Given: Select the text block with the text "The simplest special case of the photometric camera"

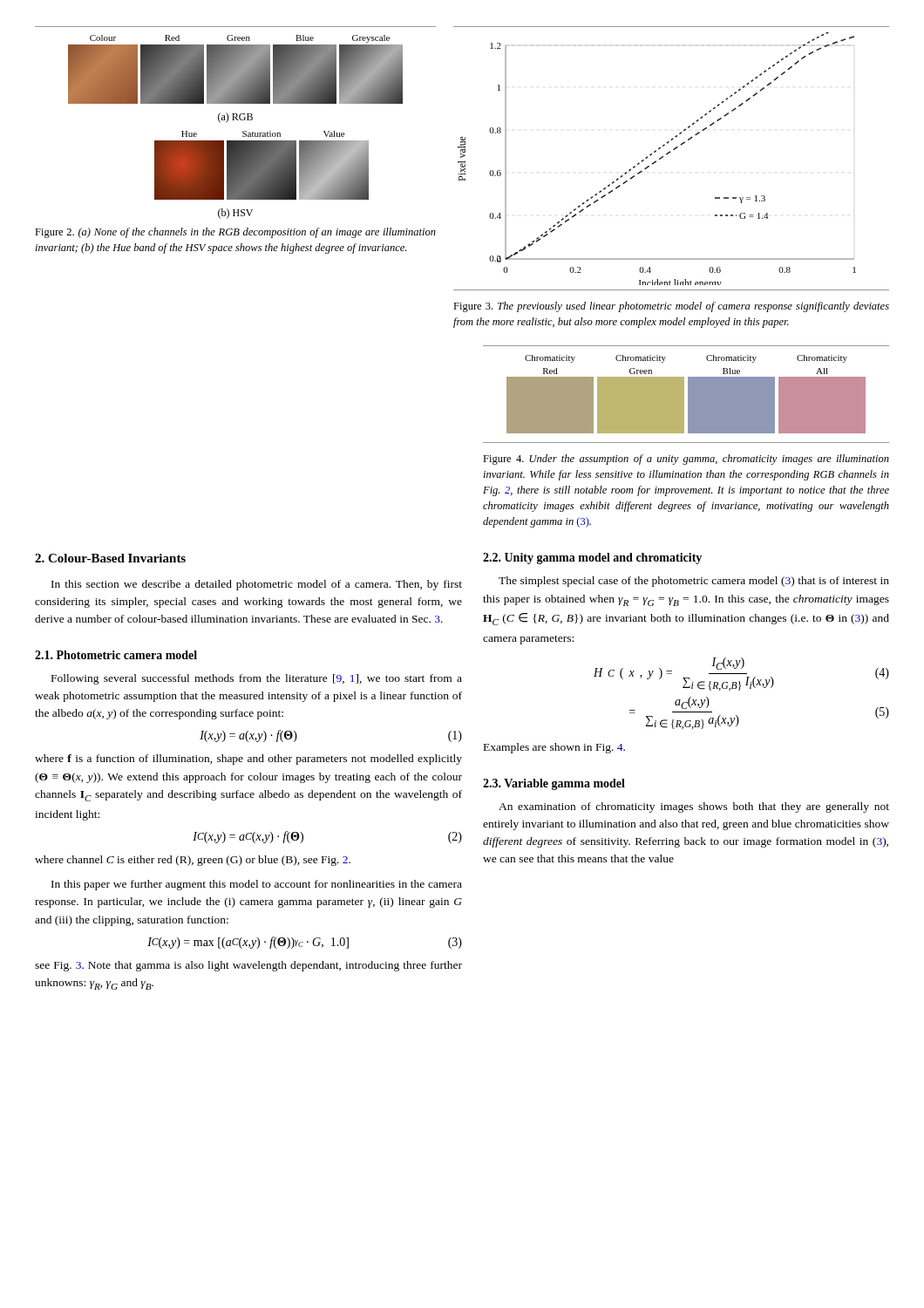Looking at the screenshot, I should click(x=686, y=610).
